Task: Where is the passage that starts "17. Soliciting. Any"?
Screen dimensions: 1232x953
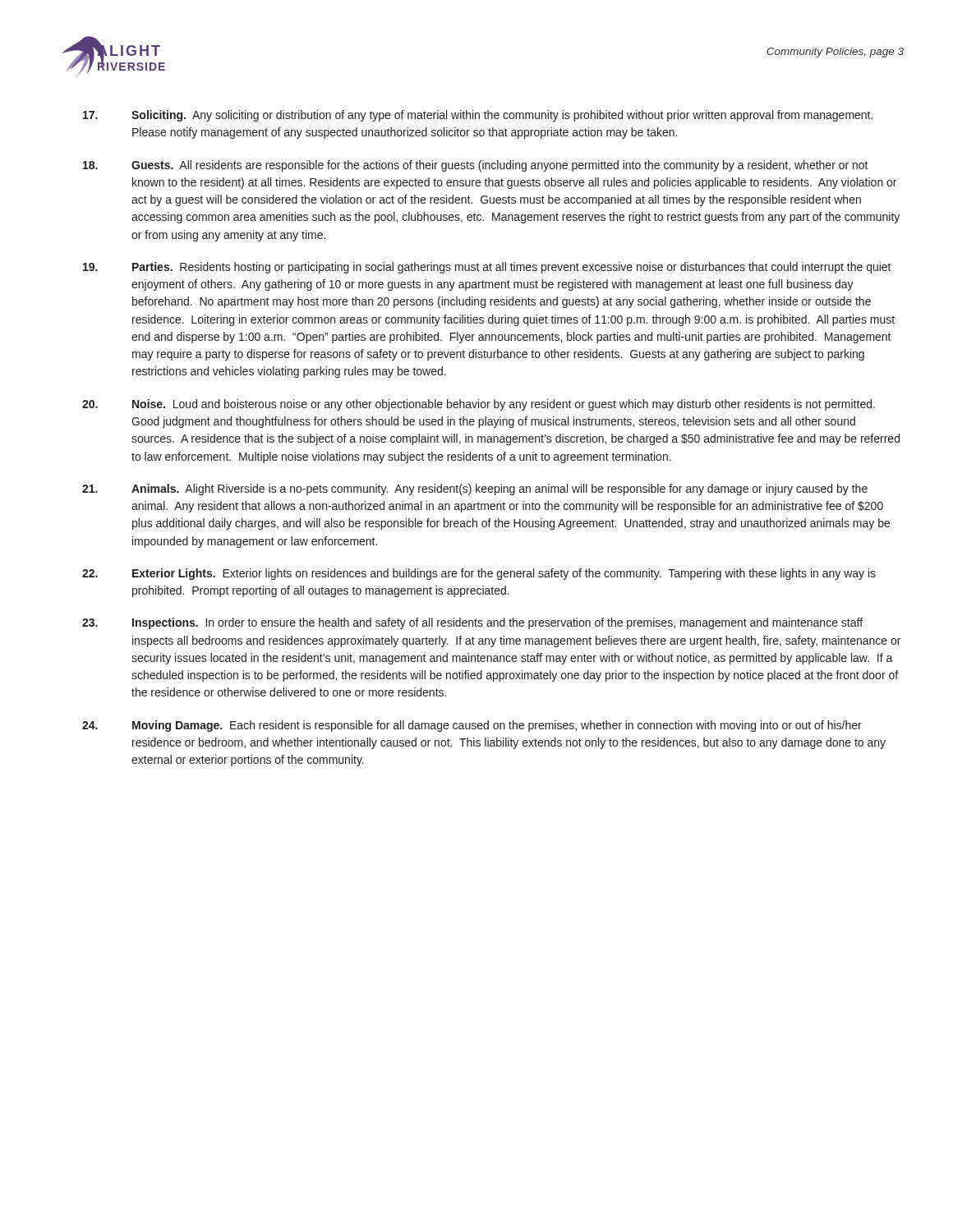Action: click(x=493, y=124)
